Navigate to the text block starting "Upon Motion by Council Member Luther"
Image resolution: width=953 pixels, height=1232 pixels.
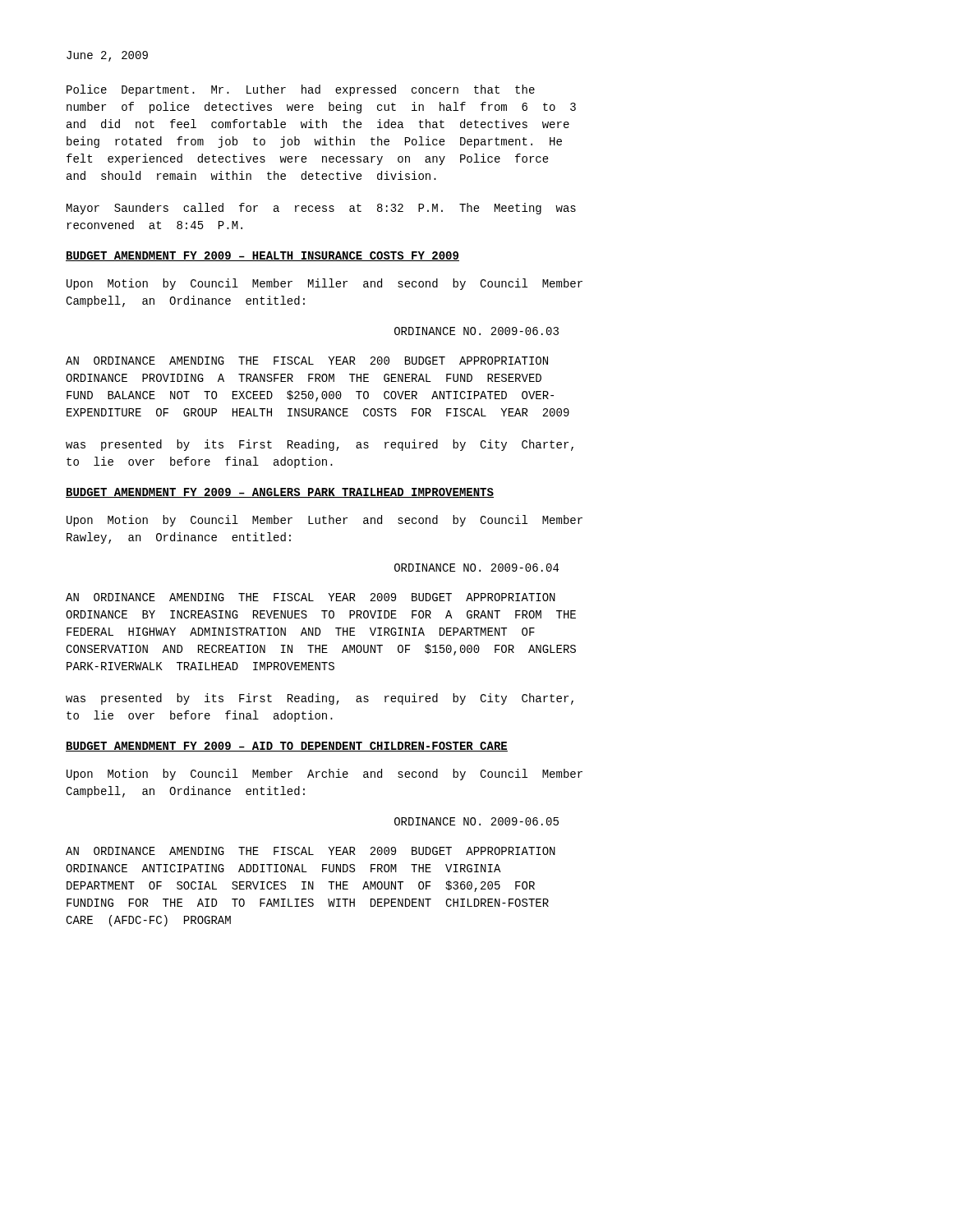325,529
